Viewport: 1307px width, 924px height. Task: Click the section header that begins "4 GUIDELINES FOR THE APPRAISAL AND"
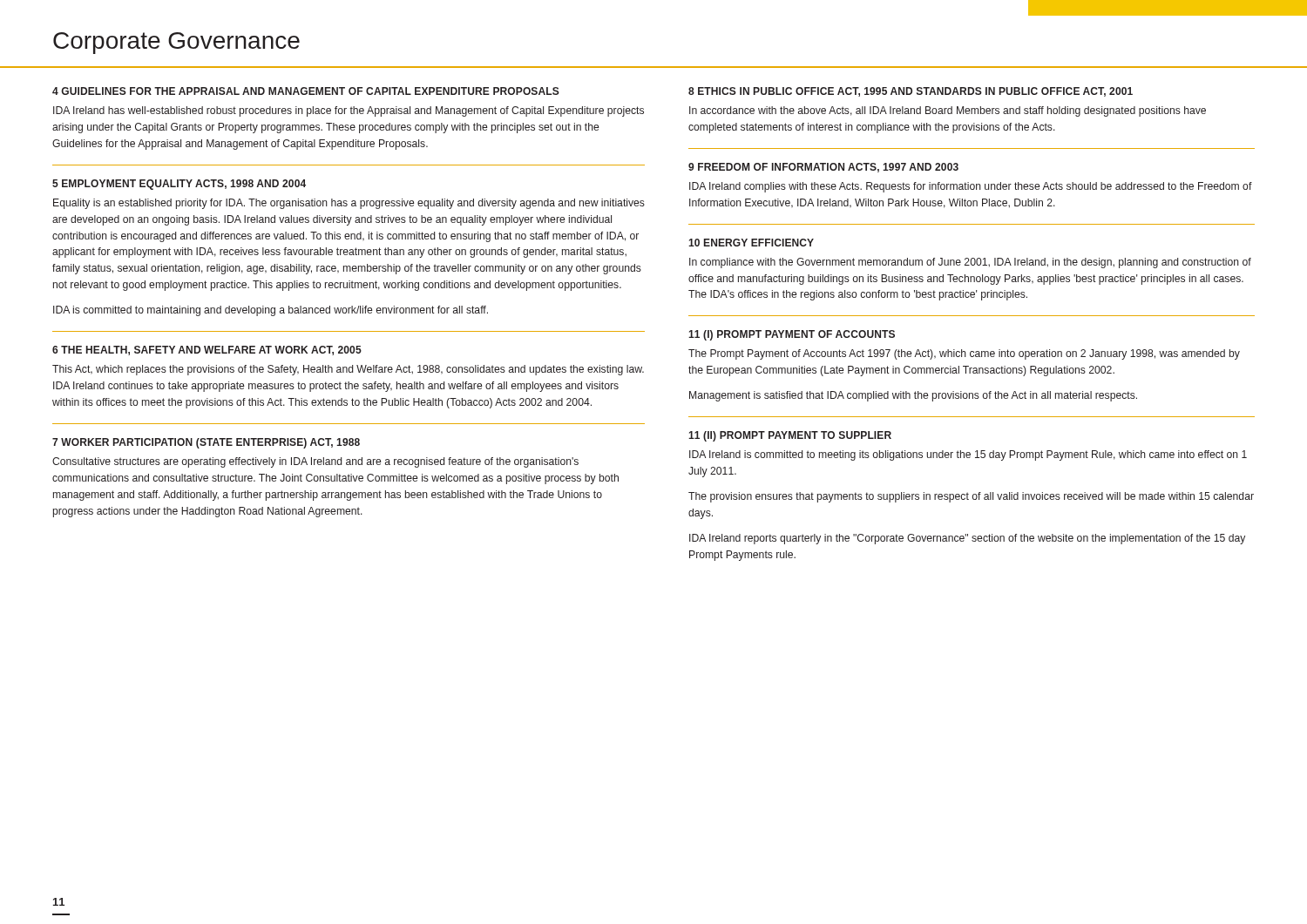point(349,91)
